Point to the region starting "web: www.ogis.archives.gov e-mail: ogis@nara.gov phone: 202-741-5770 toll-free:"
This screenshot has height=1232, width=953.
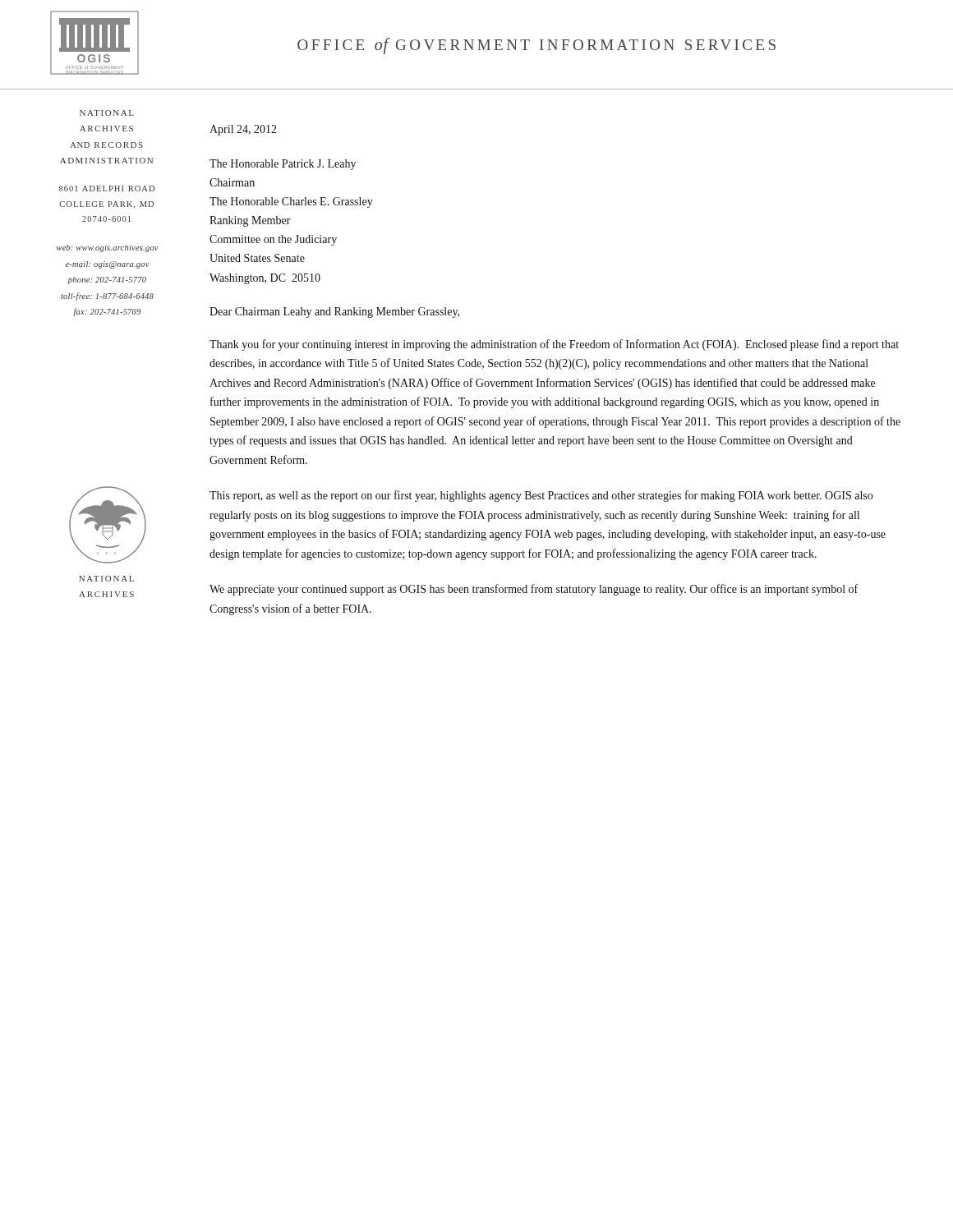point(107,280)
